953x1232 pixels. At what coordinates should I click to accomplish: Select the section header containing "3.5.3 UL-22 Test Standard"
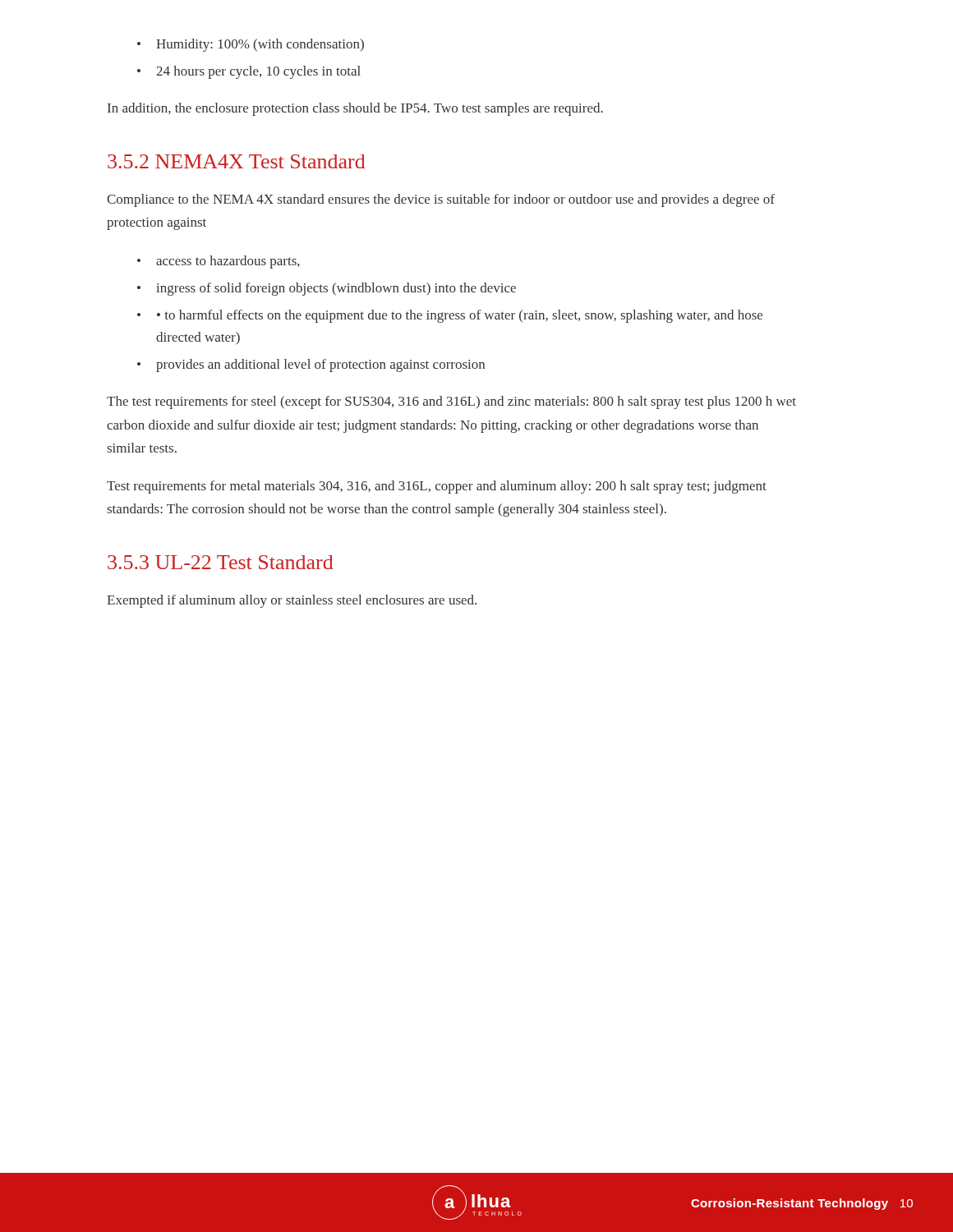pyautogui.click(x=220, y=562)
